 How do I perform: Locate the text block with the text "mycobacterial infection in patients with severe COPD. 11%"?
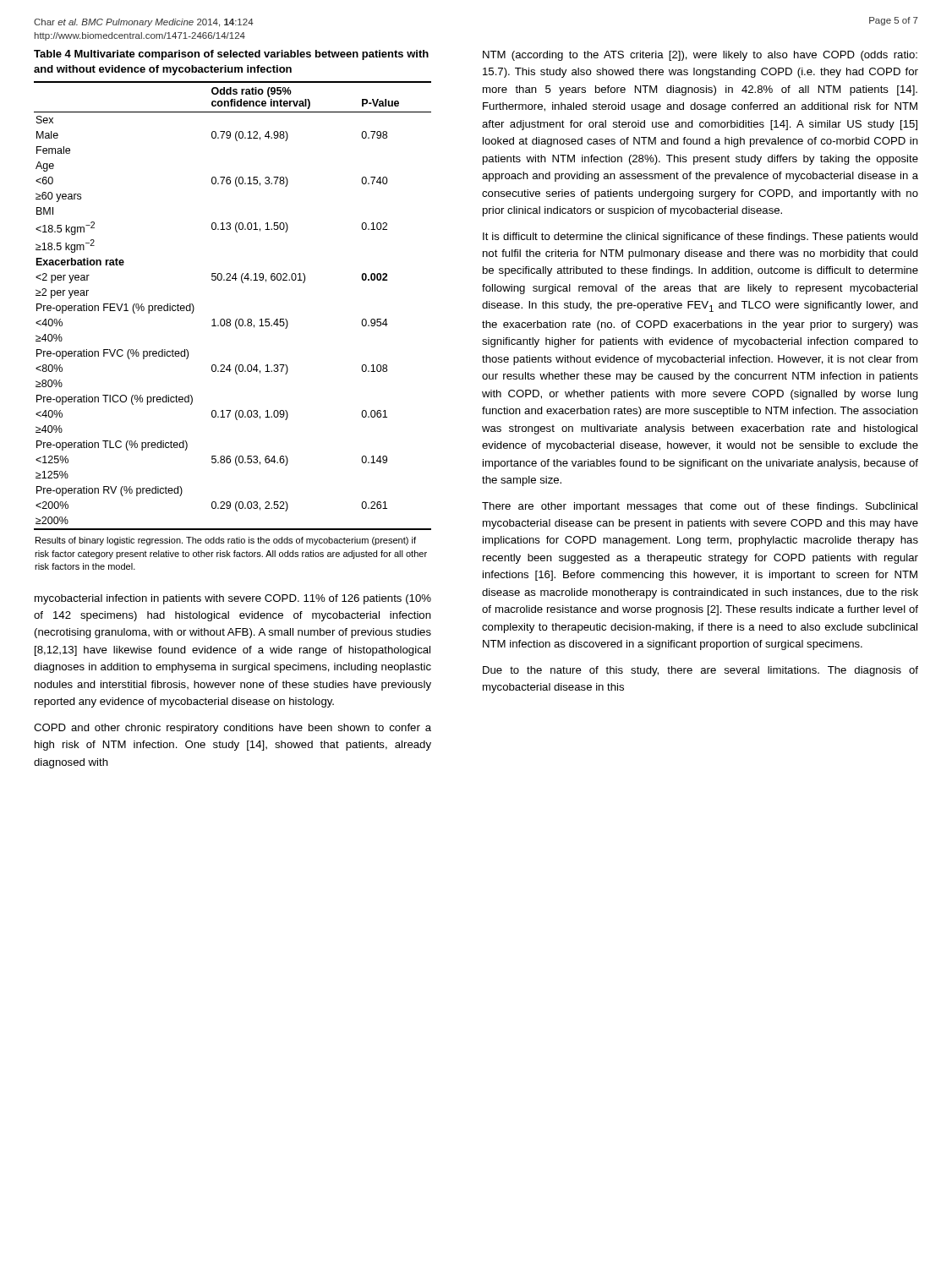click(232, 650)
